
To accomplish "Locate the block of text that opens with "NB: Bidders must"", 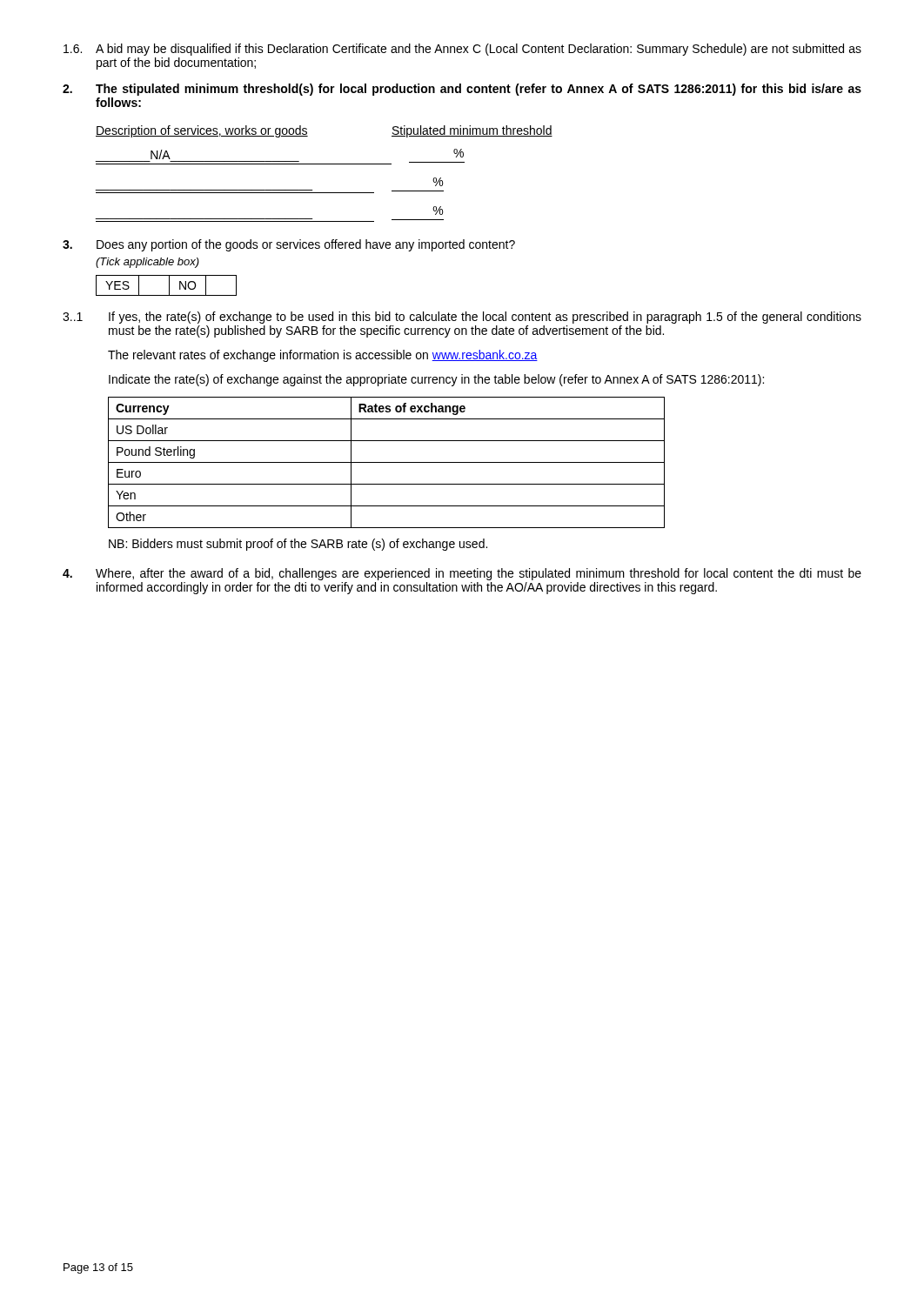I will coord(298,544).
